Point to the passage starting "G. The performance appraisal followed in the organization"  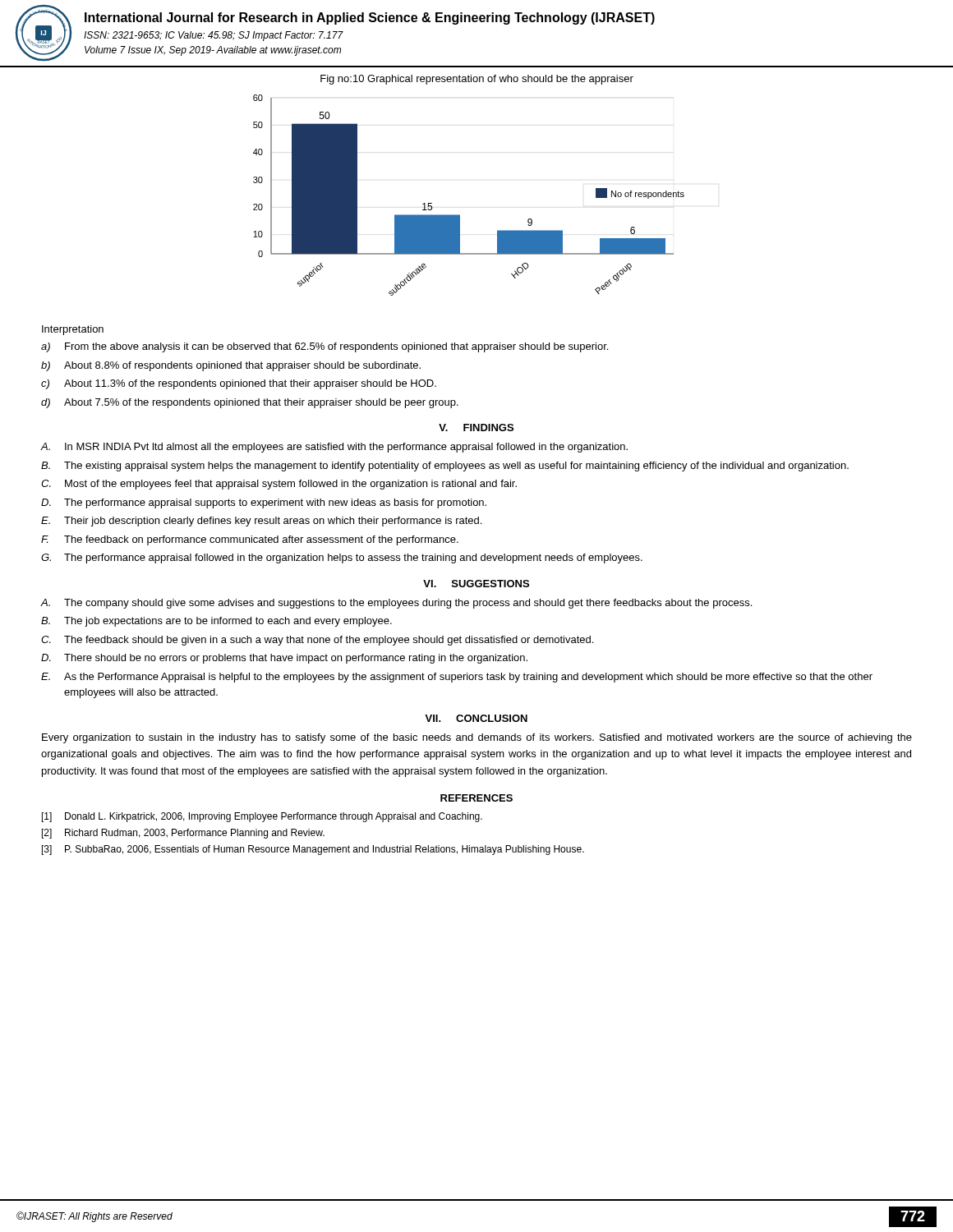(342, 557)
